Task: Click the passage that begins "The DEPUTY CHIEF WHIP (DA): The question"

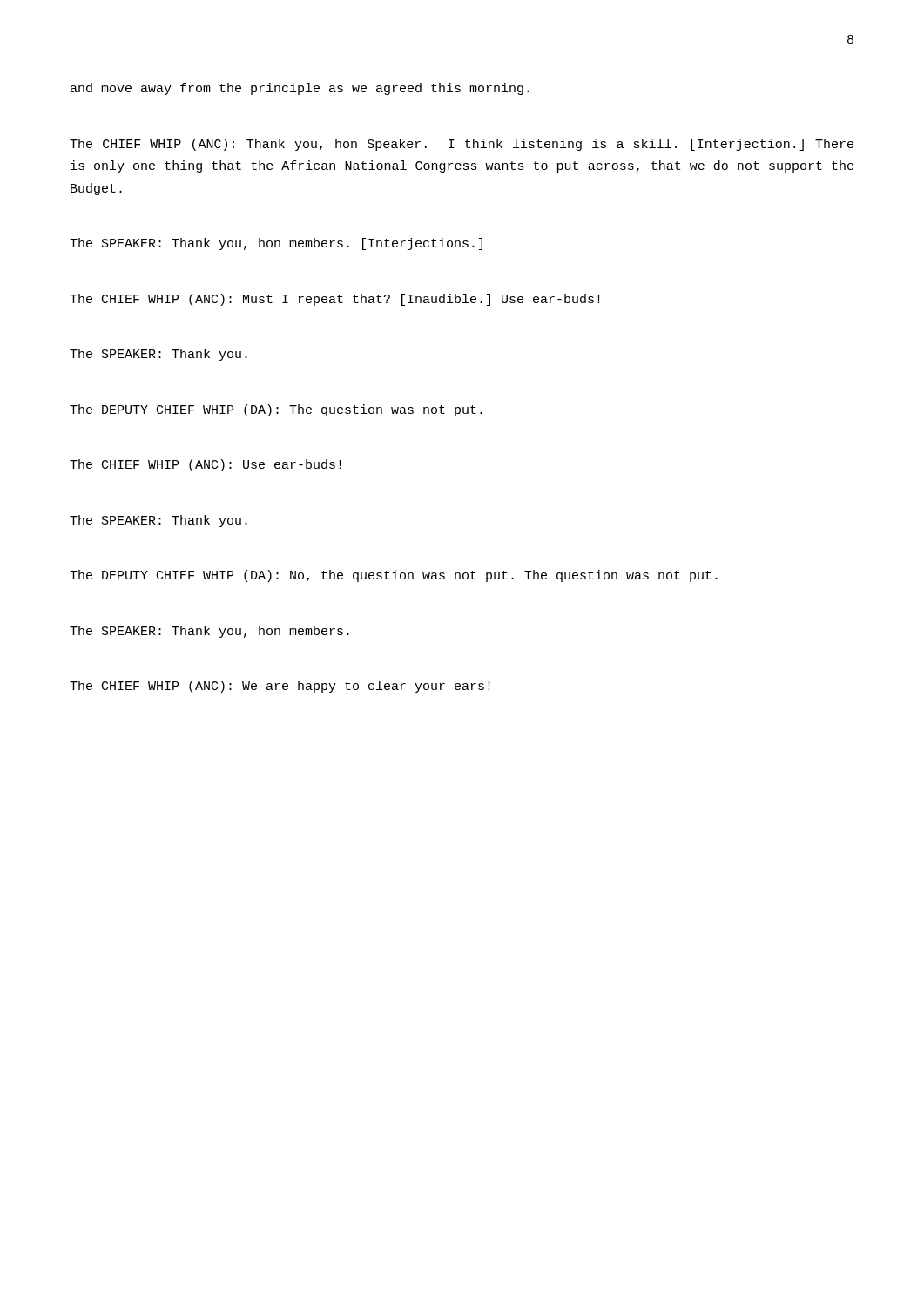Action: coord(277,410)
